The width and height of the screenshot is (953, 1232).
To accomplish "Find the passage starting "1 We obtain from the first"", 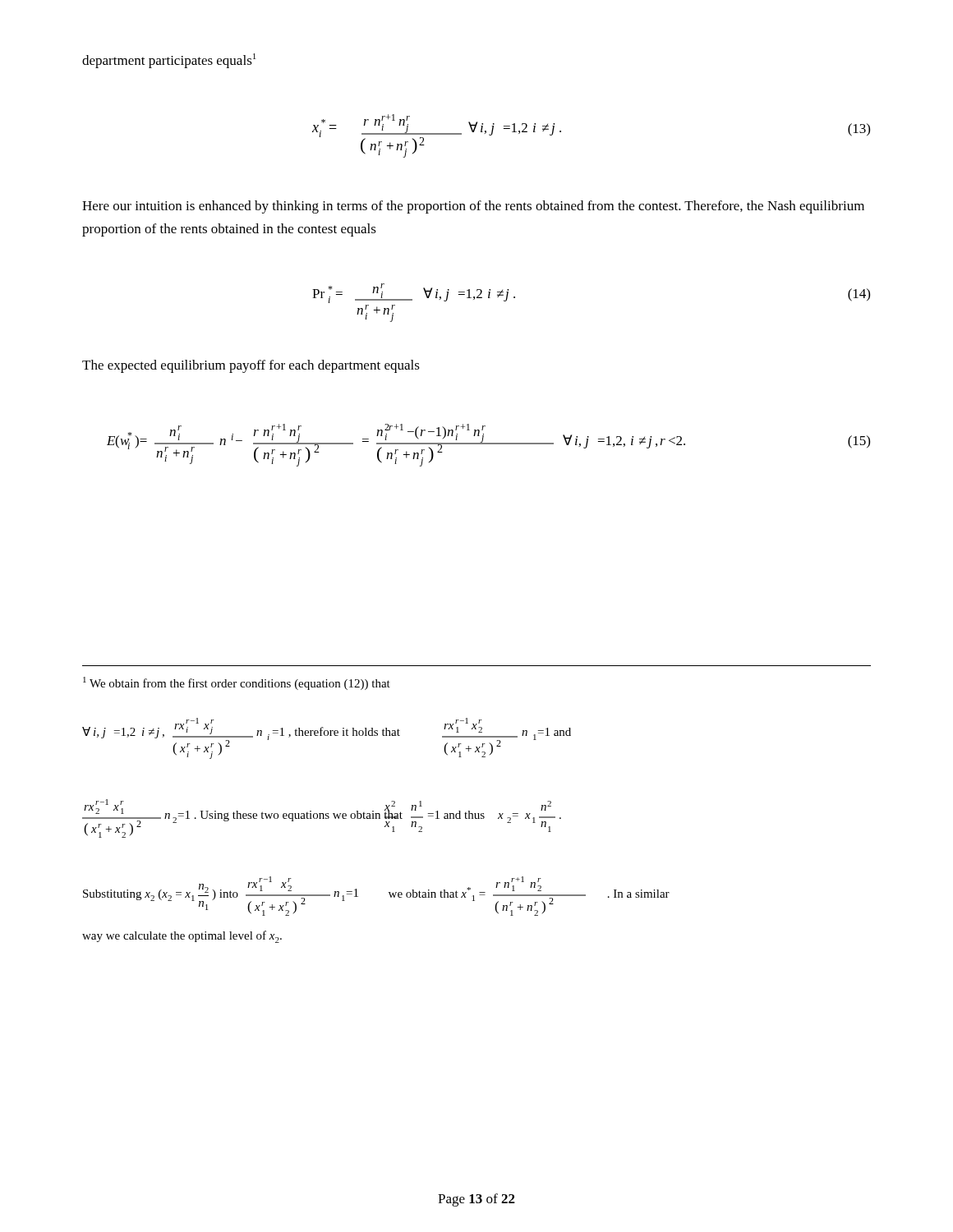I will 236,682.
